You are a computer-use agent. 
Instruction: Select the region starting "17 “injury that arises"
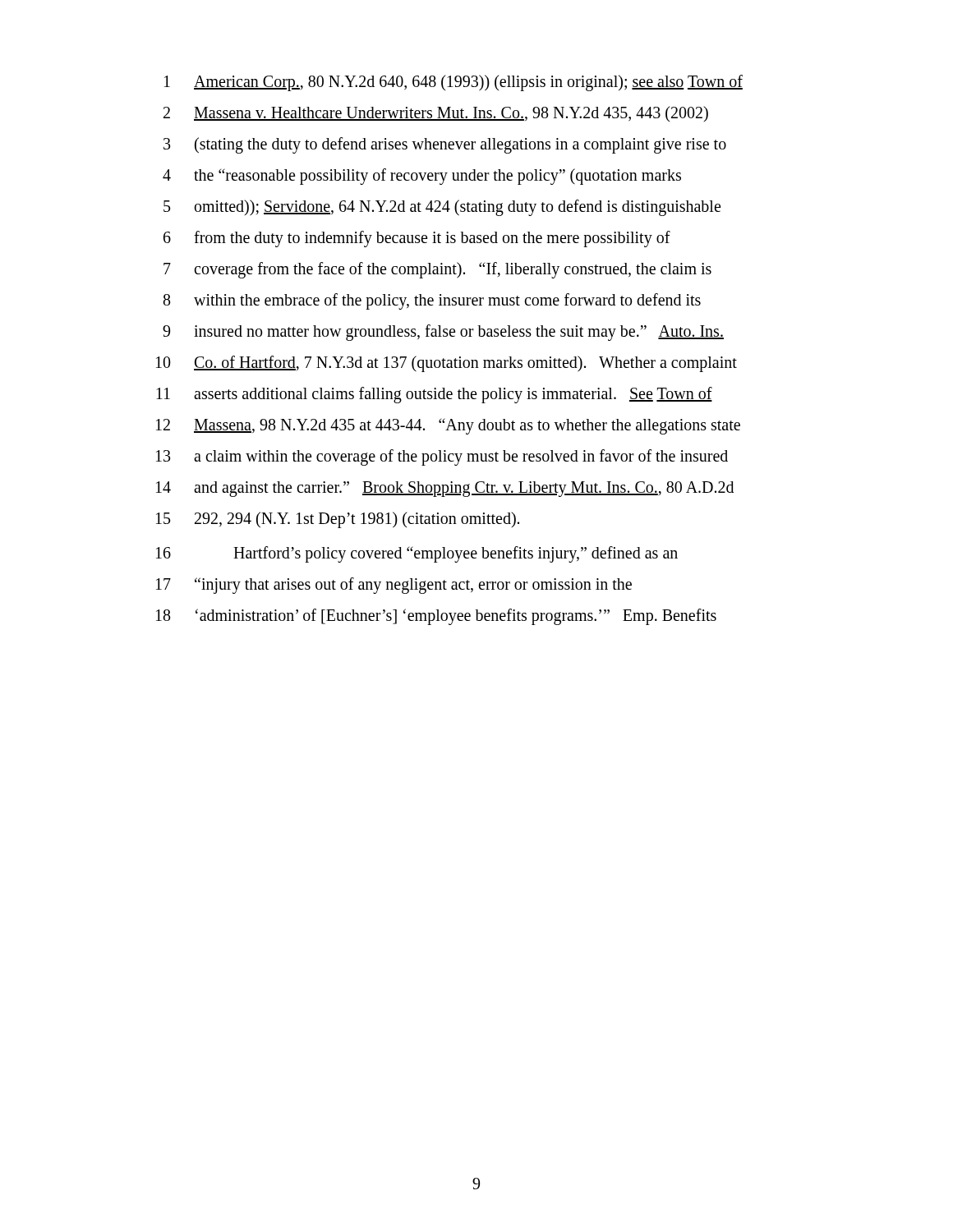click(x=485, y=584)
